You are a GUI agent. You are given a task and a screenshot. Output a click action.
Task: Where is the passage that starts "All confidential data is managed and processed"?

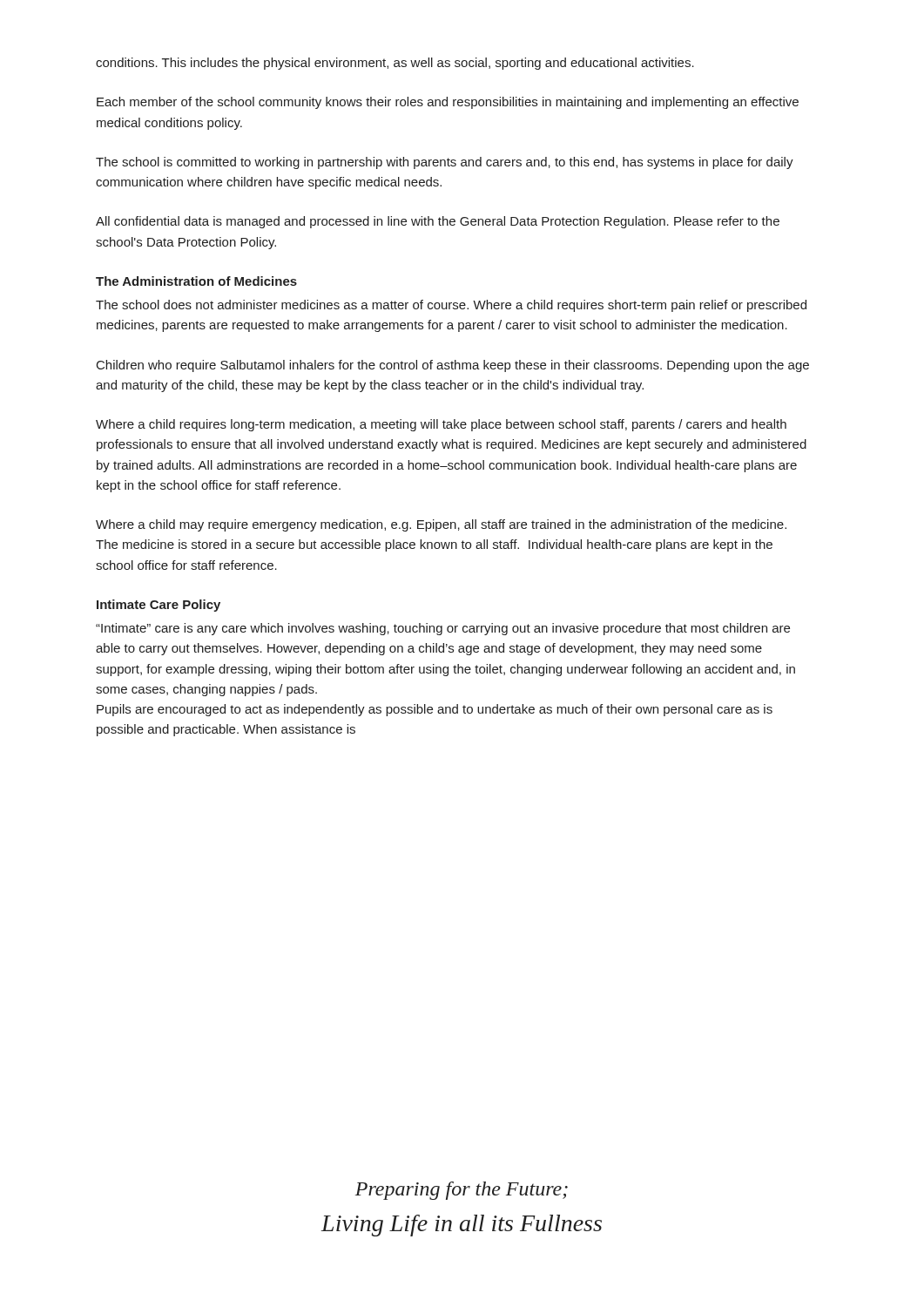coord(438,231)
